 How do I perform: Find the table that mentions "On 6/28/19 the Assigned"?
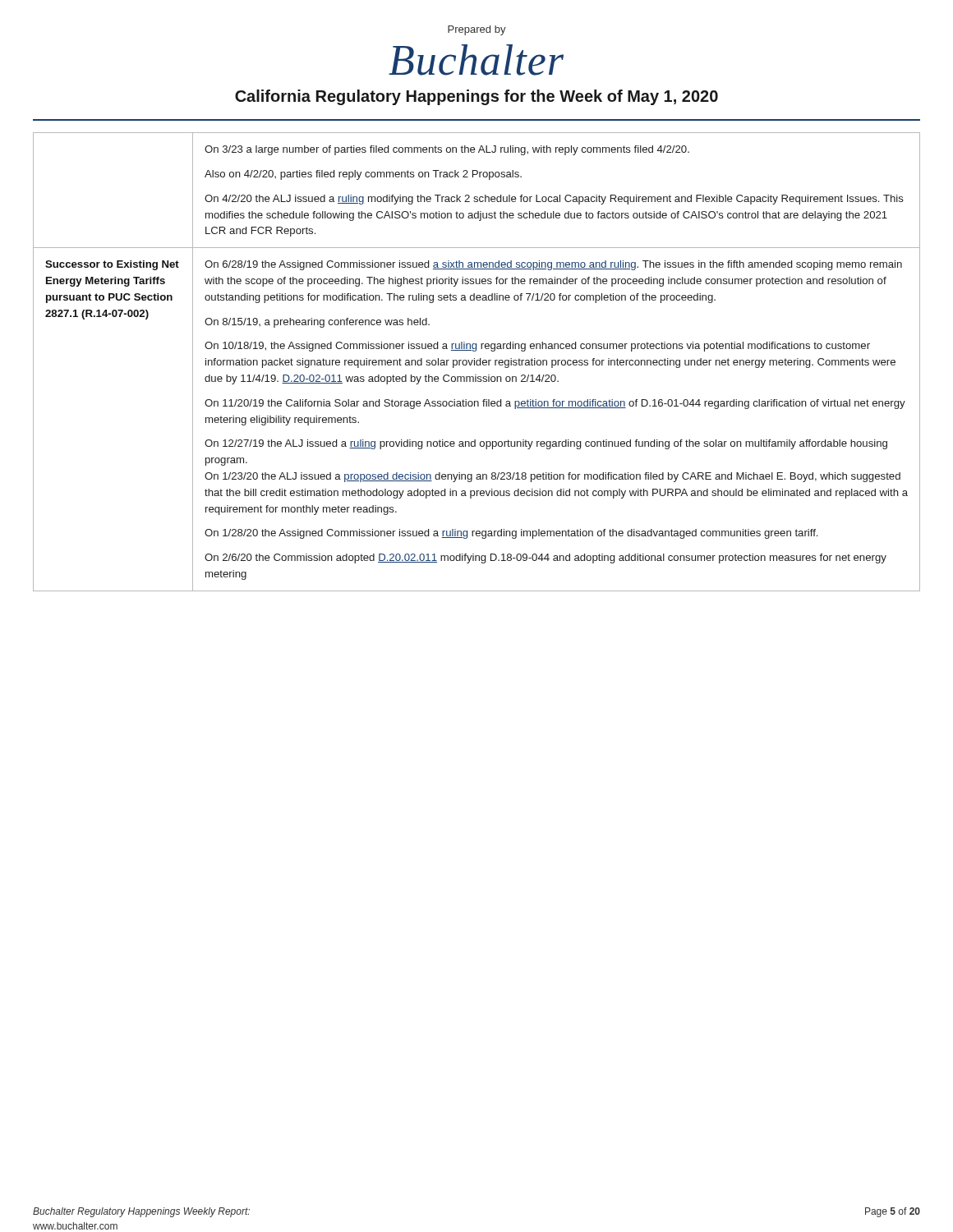[476, 362]
